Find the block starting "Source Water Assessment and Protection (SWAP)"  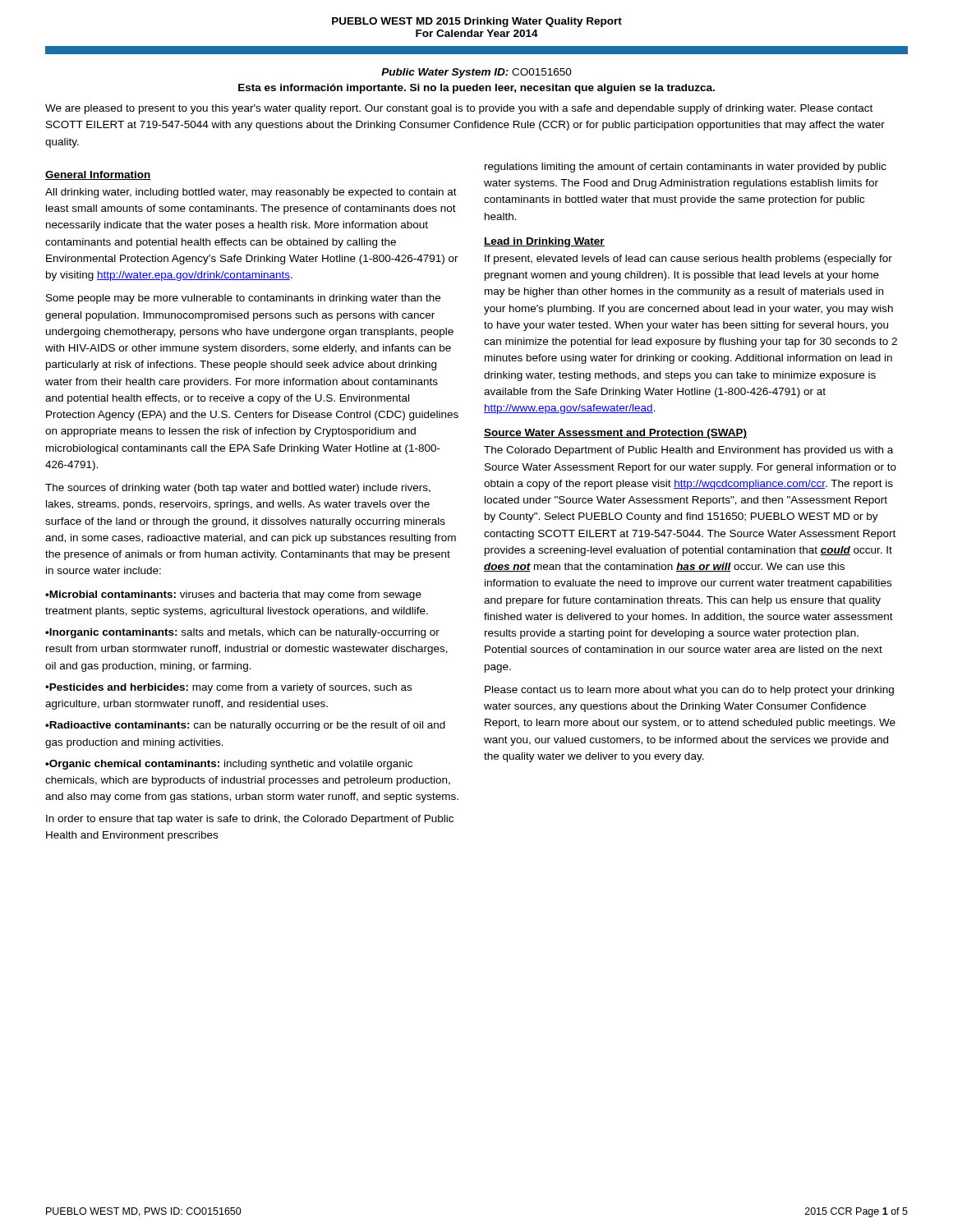pyautogui.click(x=615, y=433)
